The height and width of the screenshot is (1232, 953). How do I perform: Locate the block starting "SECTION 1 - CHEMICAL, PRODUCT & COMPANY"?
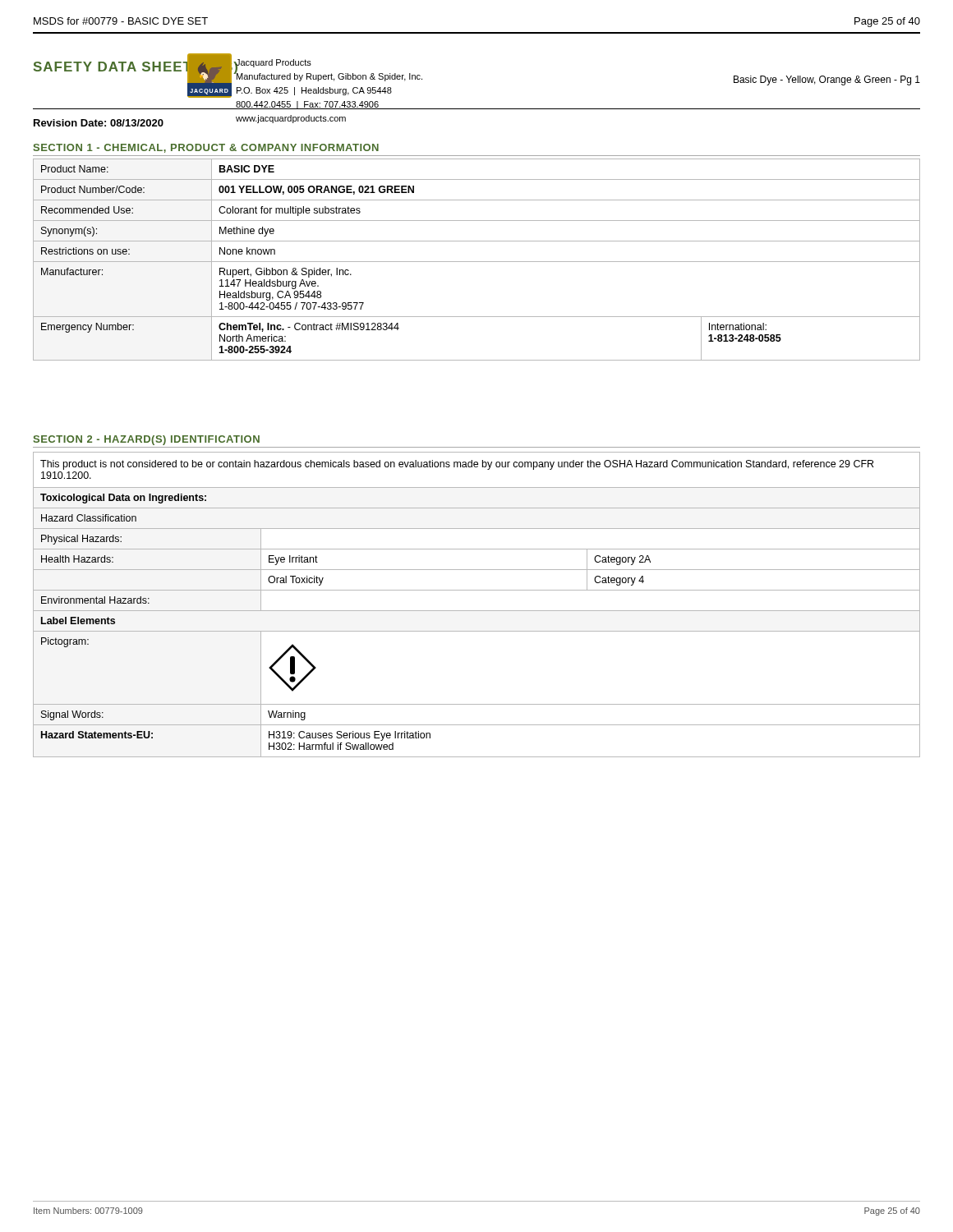tap(206, 147)
